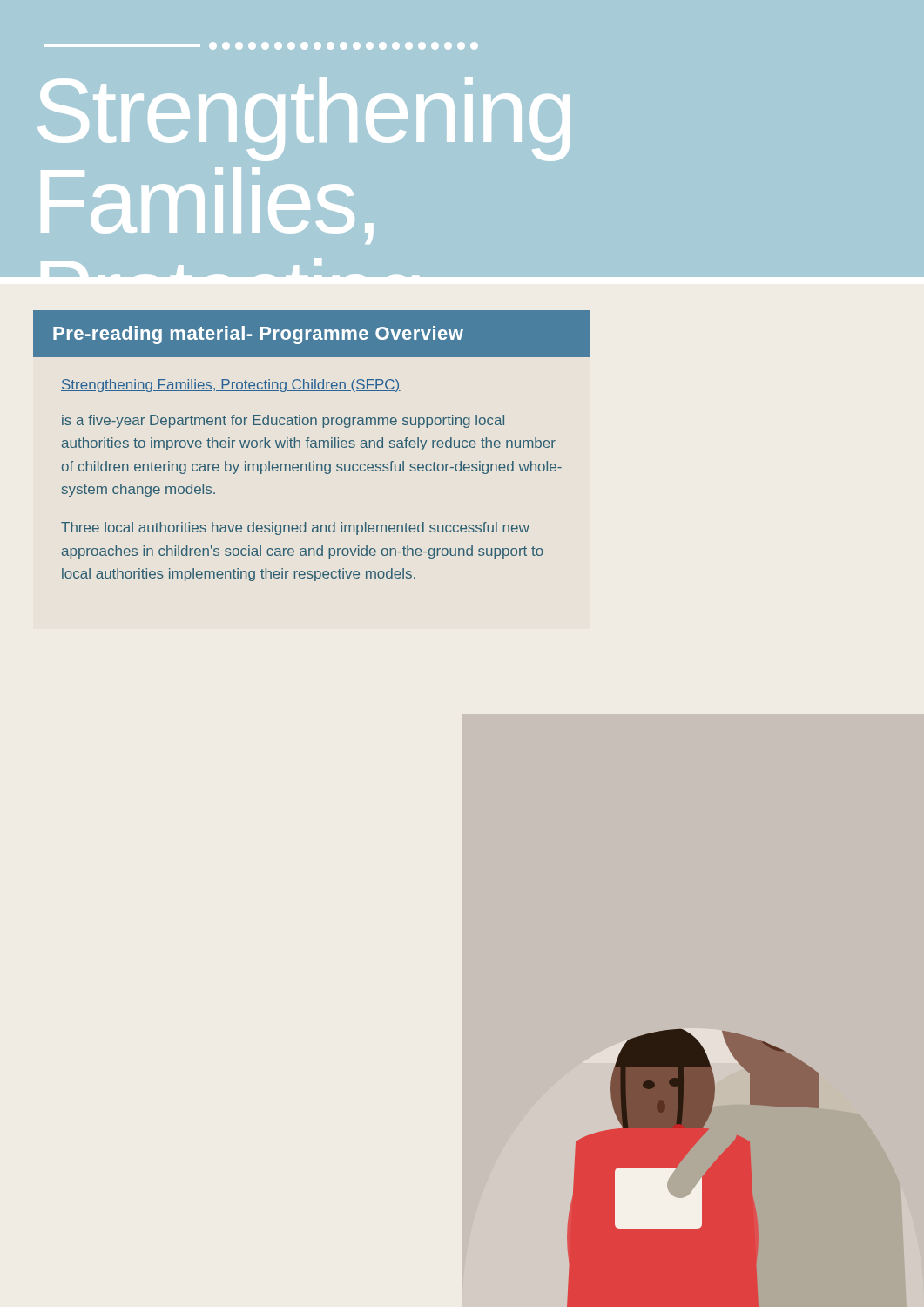This screenshot has width=924, height=1307.
Task: Navigate to the block starting "is a five-year Department for Education"
Action: tap(312, 455)
